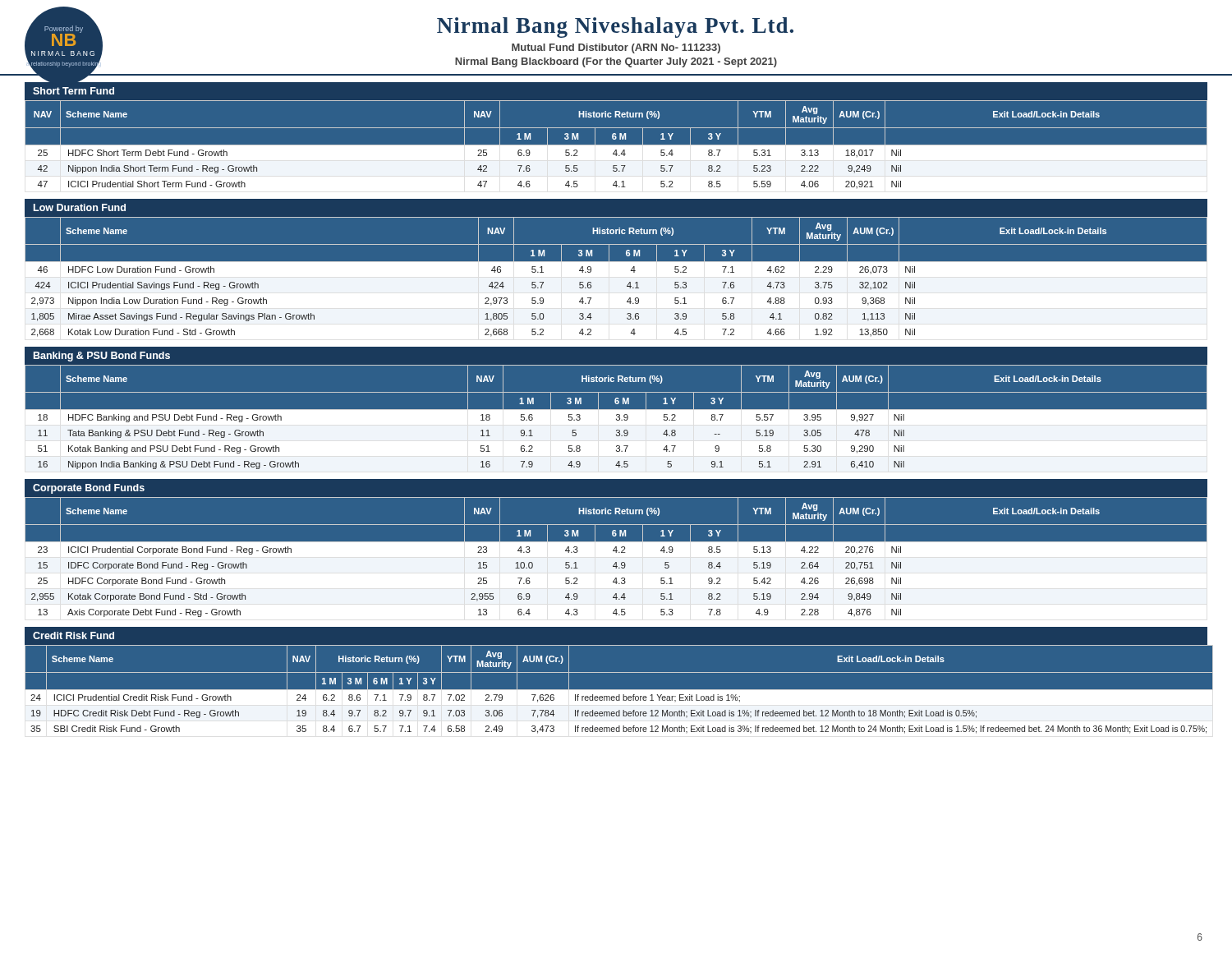Point to "Low Duration Fund"

click(x=80, y=208)
